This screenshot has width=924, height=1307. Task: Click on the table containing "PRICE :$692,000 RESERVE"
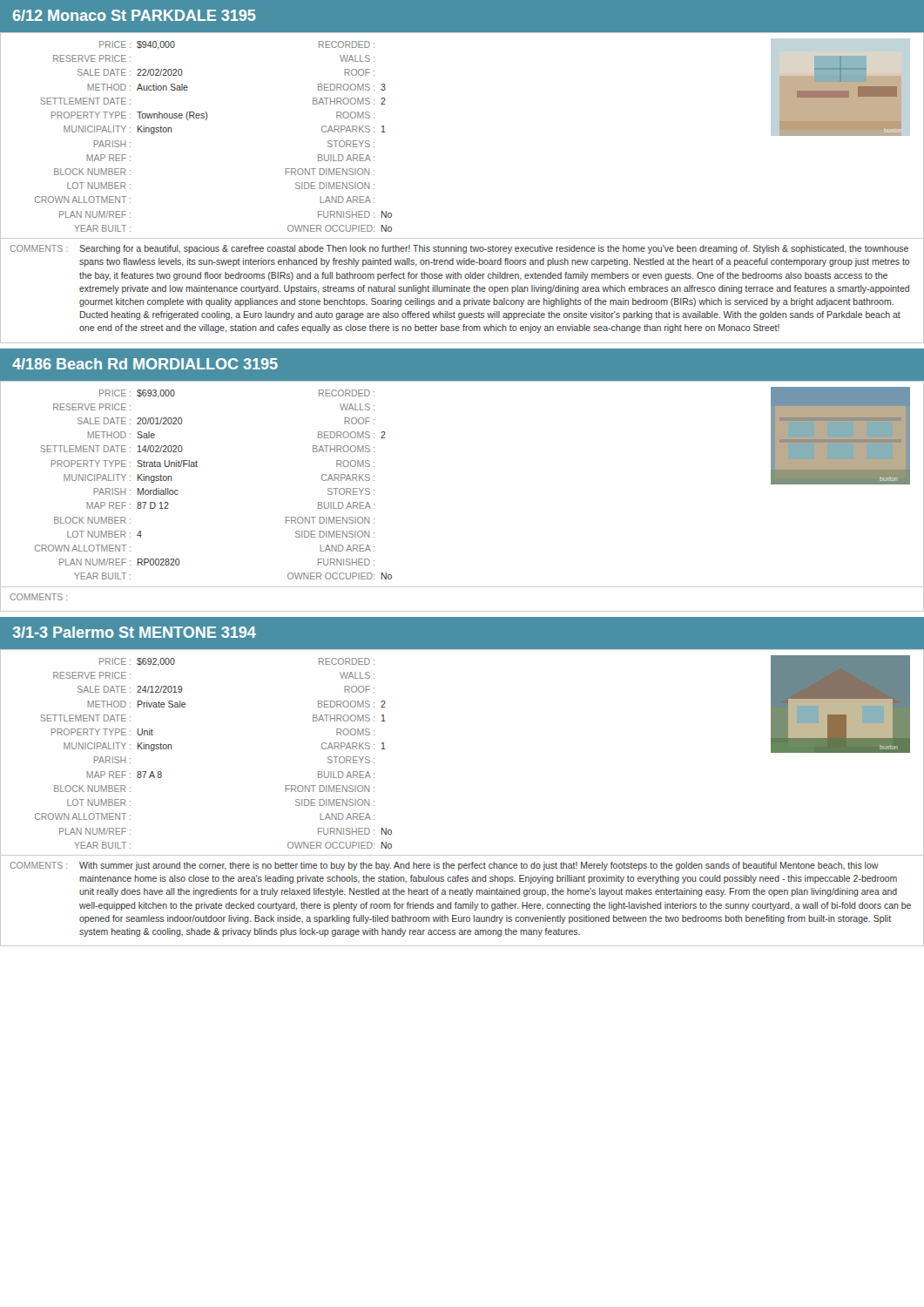pos(462,752)
